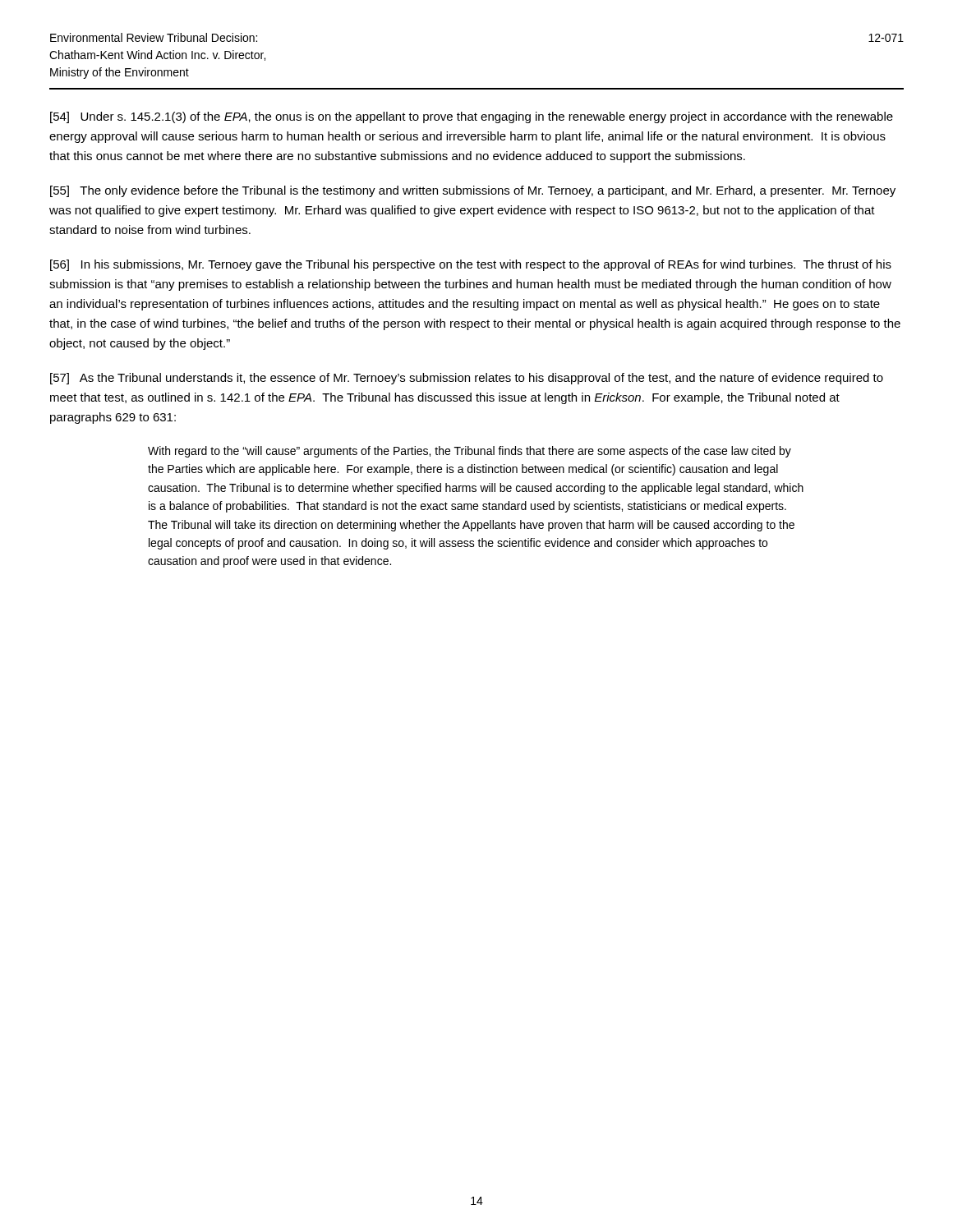953x1232 pixels.
Task: Click on the text block with the text "[55] The only evidence before the Tribunal"
Action: (472, 210)
